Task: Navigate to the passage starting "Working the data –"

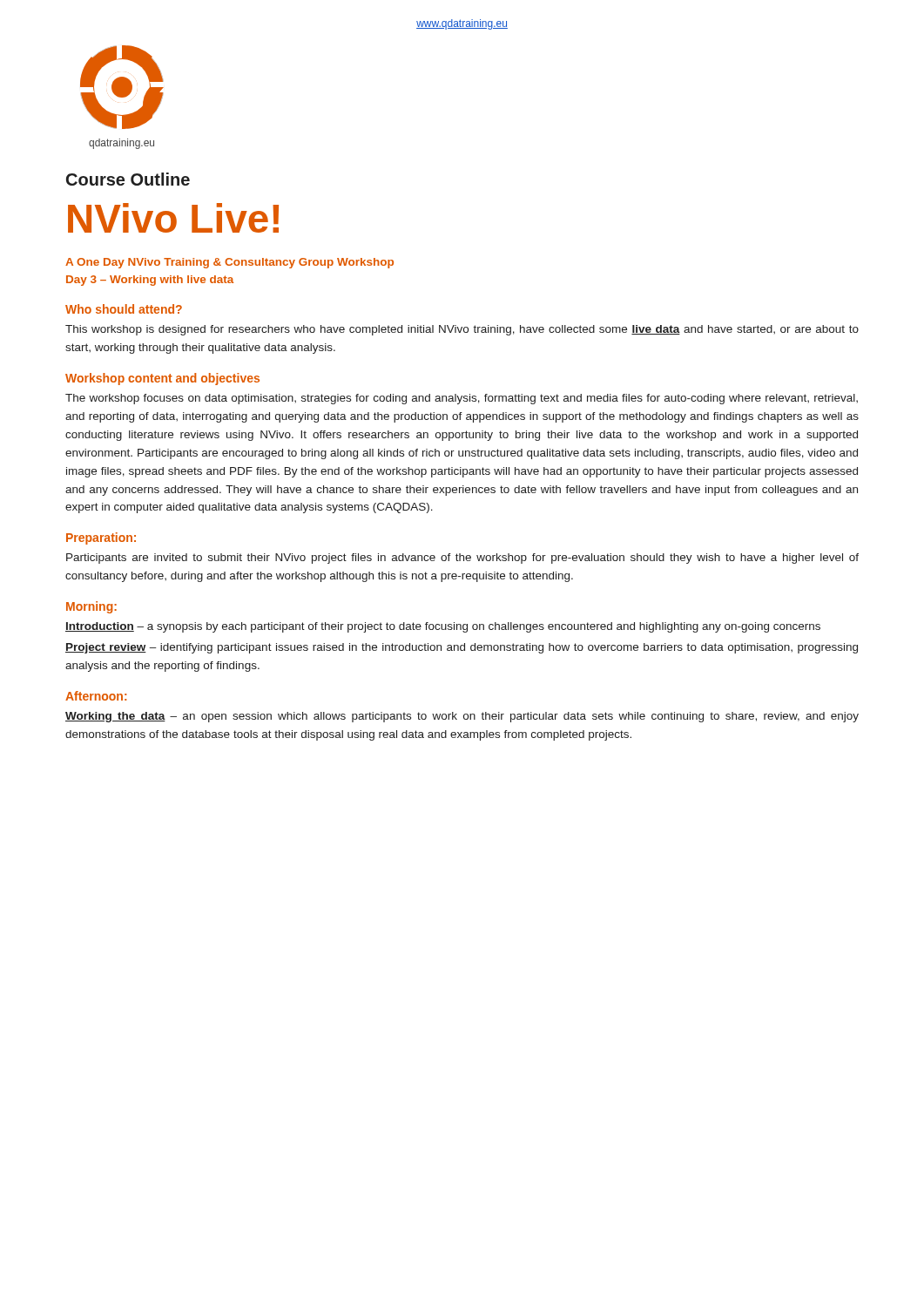Action: 462,725
